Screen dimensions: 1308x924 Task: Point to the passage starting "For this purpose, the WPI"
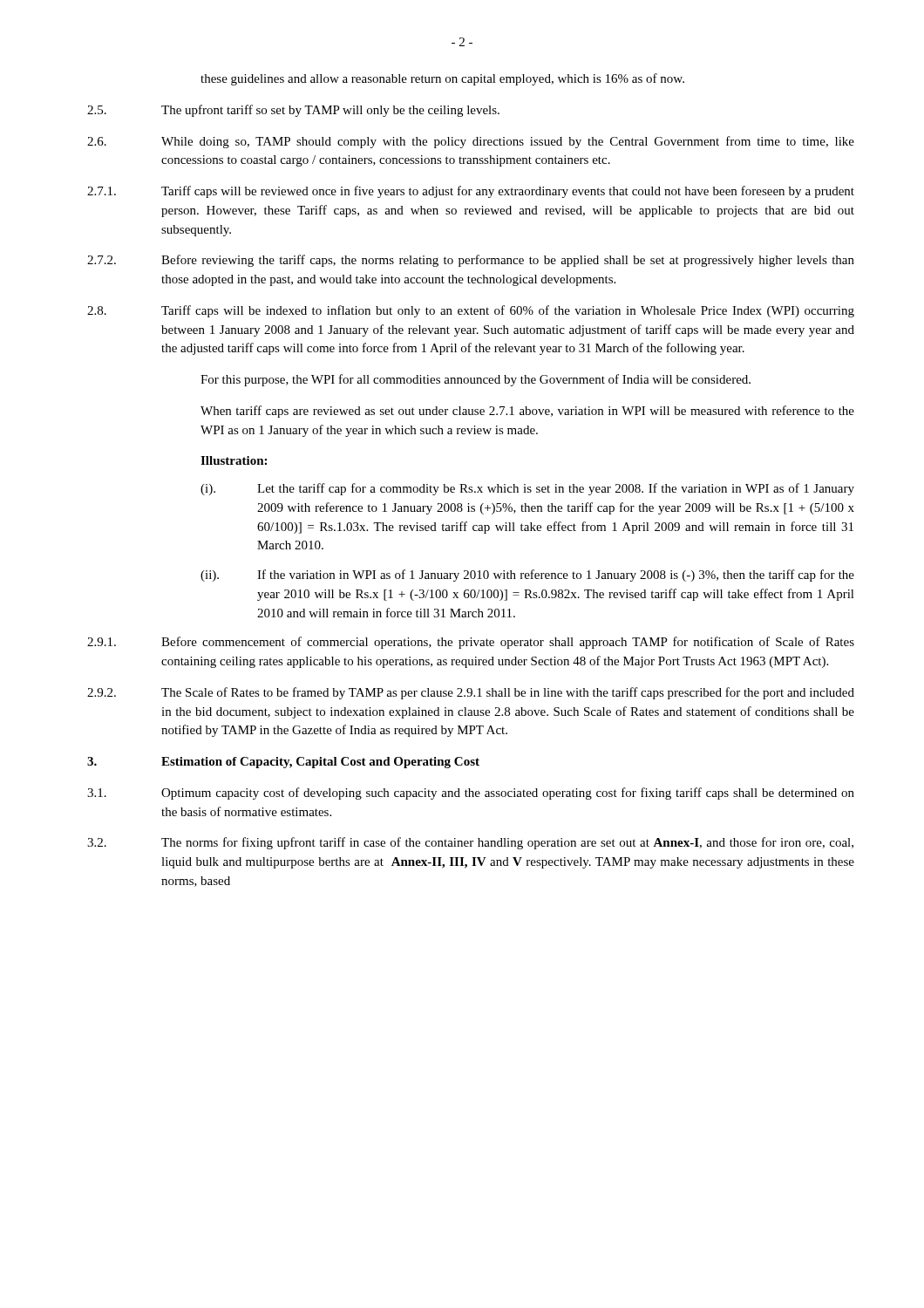coord(476,379)
